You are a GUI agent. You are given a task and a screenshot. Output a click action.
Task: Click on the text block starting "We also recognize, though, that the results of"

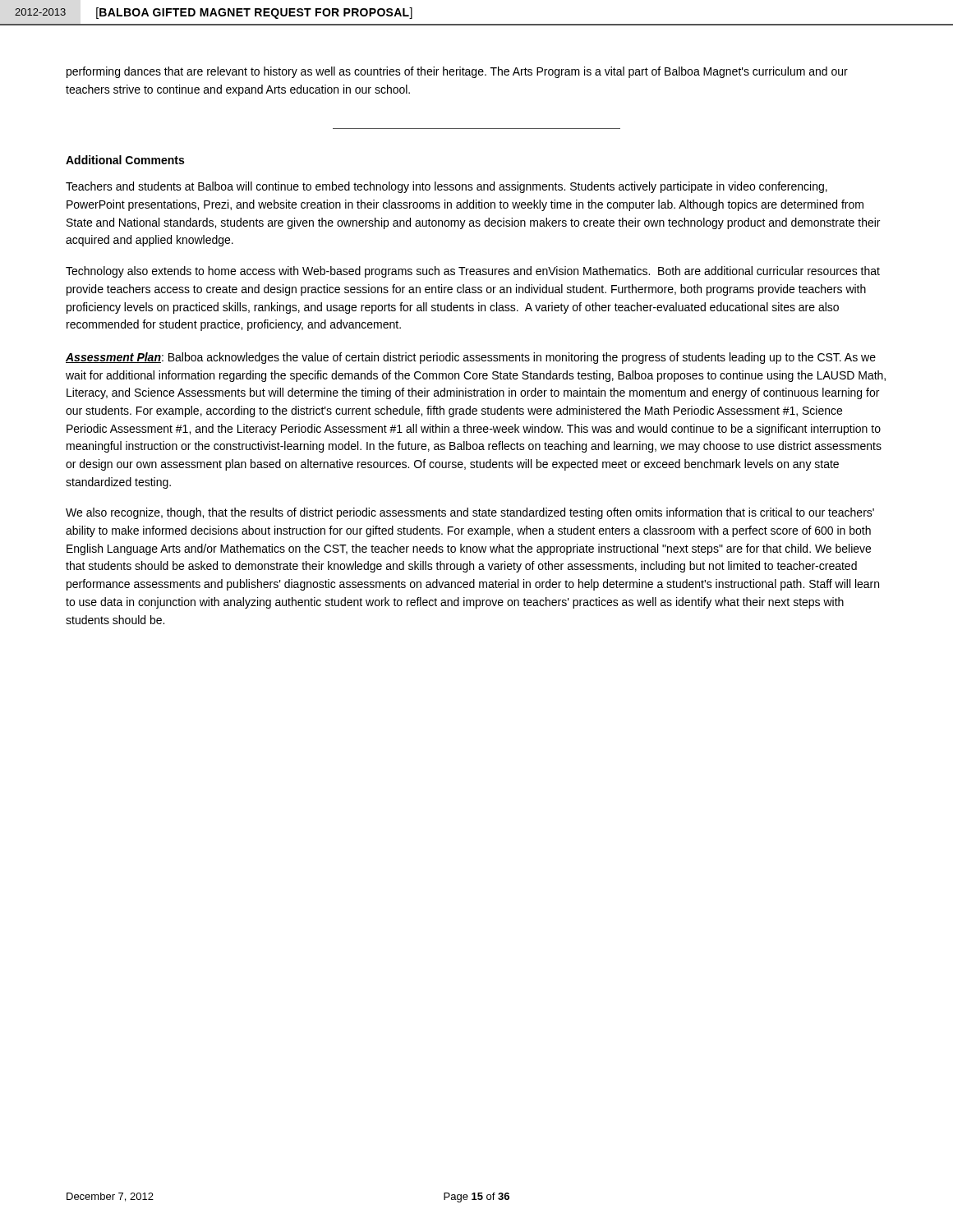(x=473, y=566)
